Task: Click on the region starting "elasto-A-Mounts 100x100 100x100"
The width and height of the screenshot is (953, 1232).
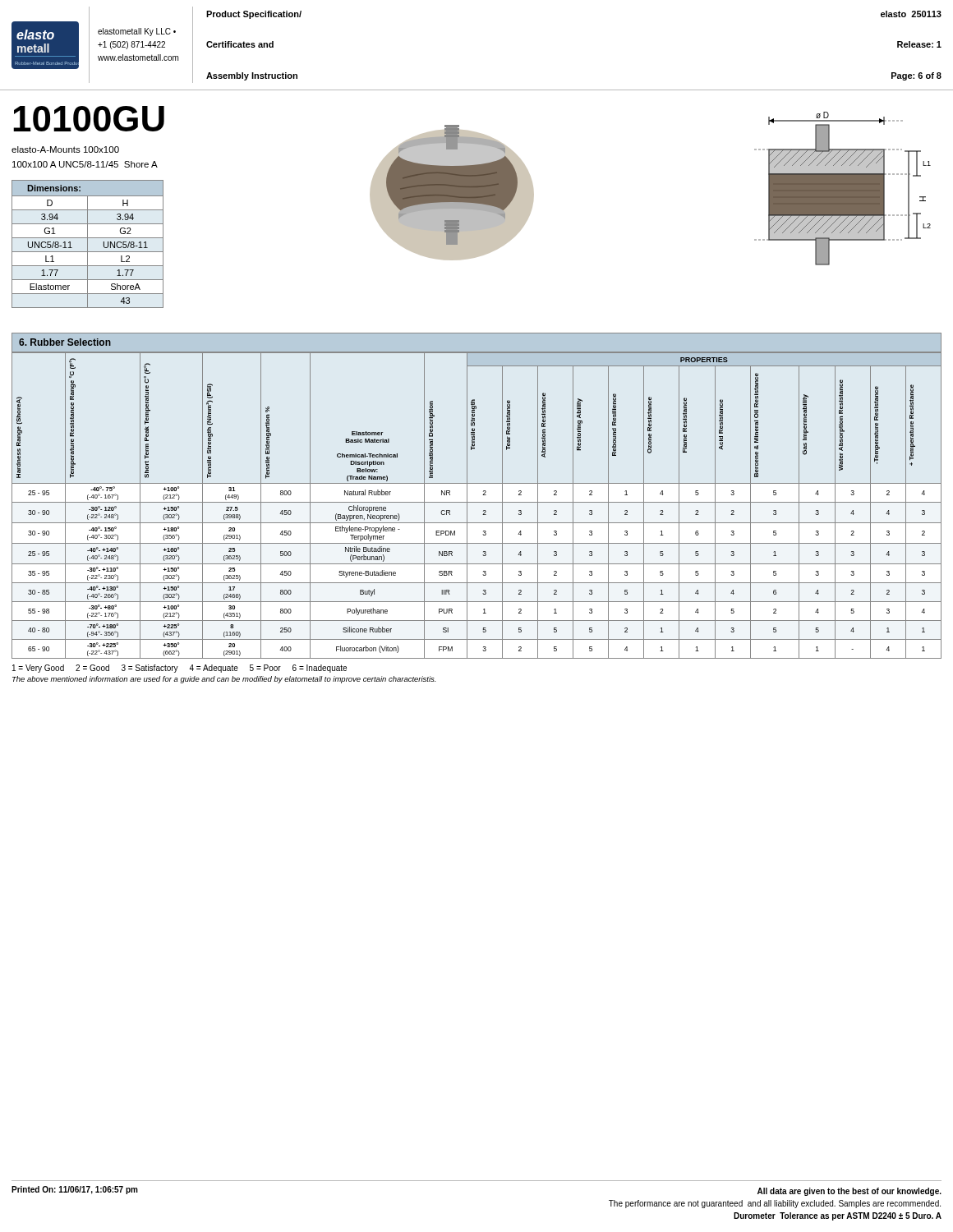Action: 85,157
